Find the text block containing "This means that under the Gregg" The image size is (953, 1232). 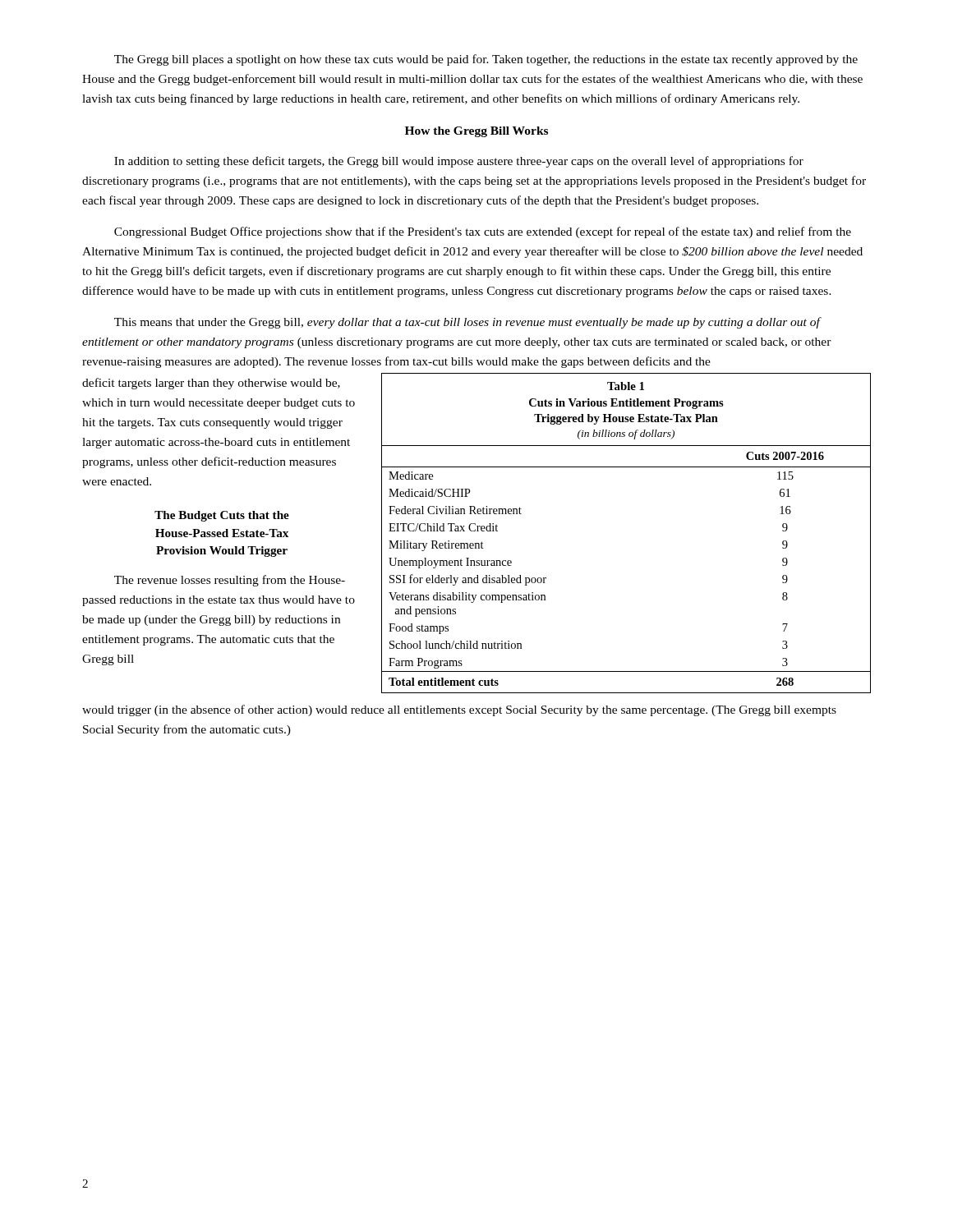[x=476, y=342]
